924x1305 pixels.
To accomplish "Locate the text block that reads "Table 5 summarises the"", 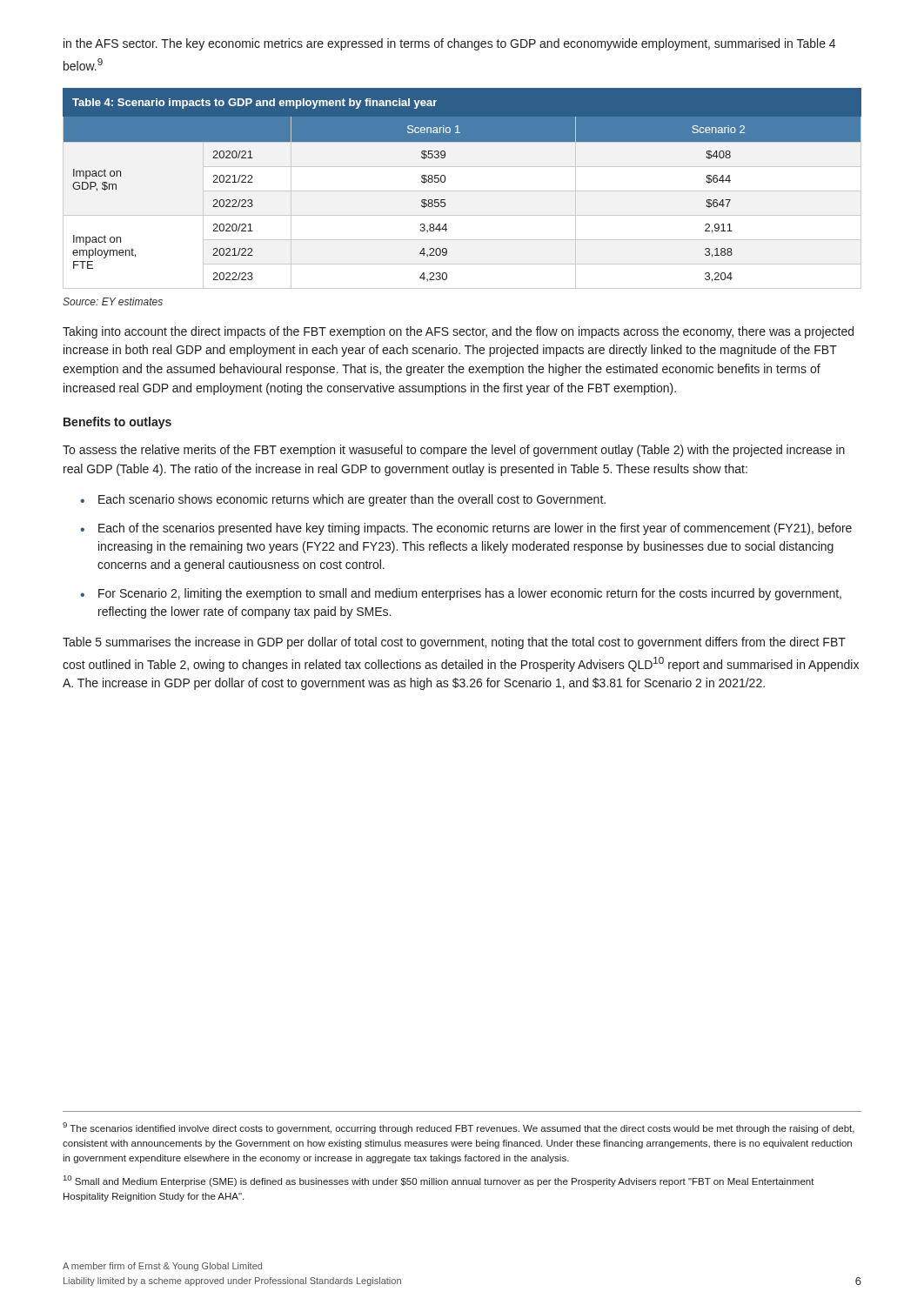I will [x=462, y=664].
